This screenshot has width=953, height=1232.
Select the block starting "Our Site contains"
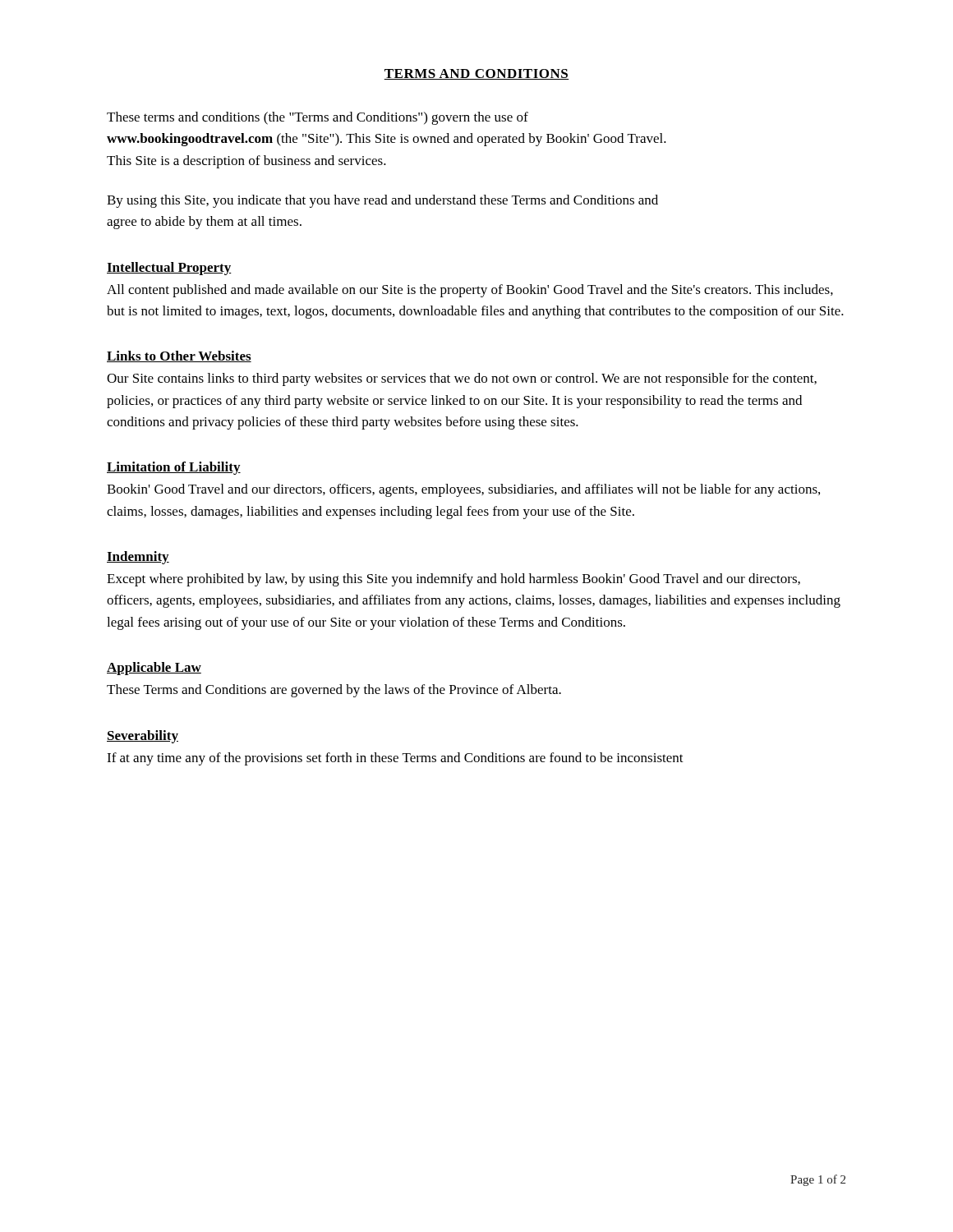[x=462, y=400]
